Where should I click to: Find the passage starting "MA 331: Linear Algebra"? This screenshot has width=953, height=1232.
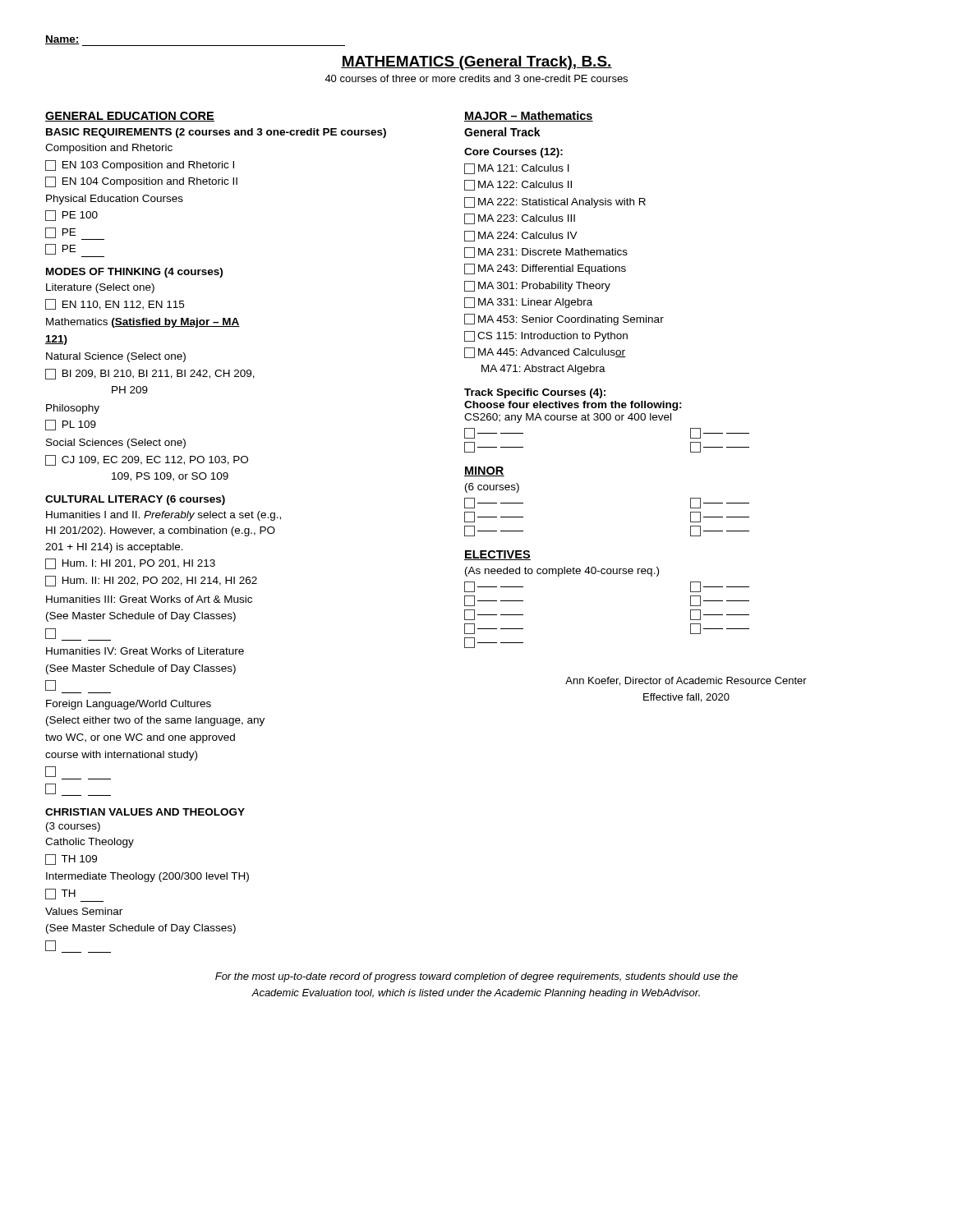528,302
